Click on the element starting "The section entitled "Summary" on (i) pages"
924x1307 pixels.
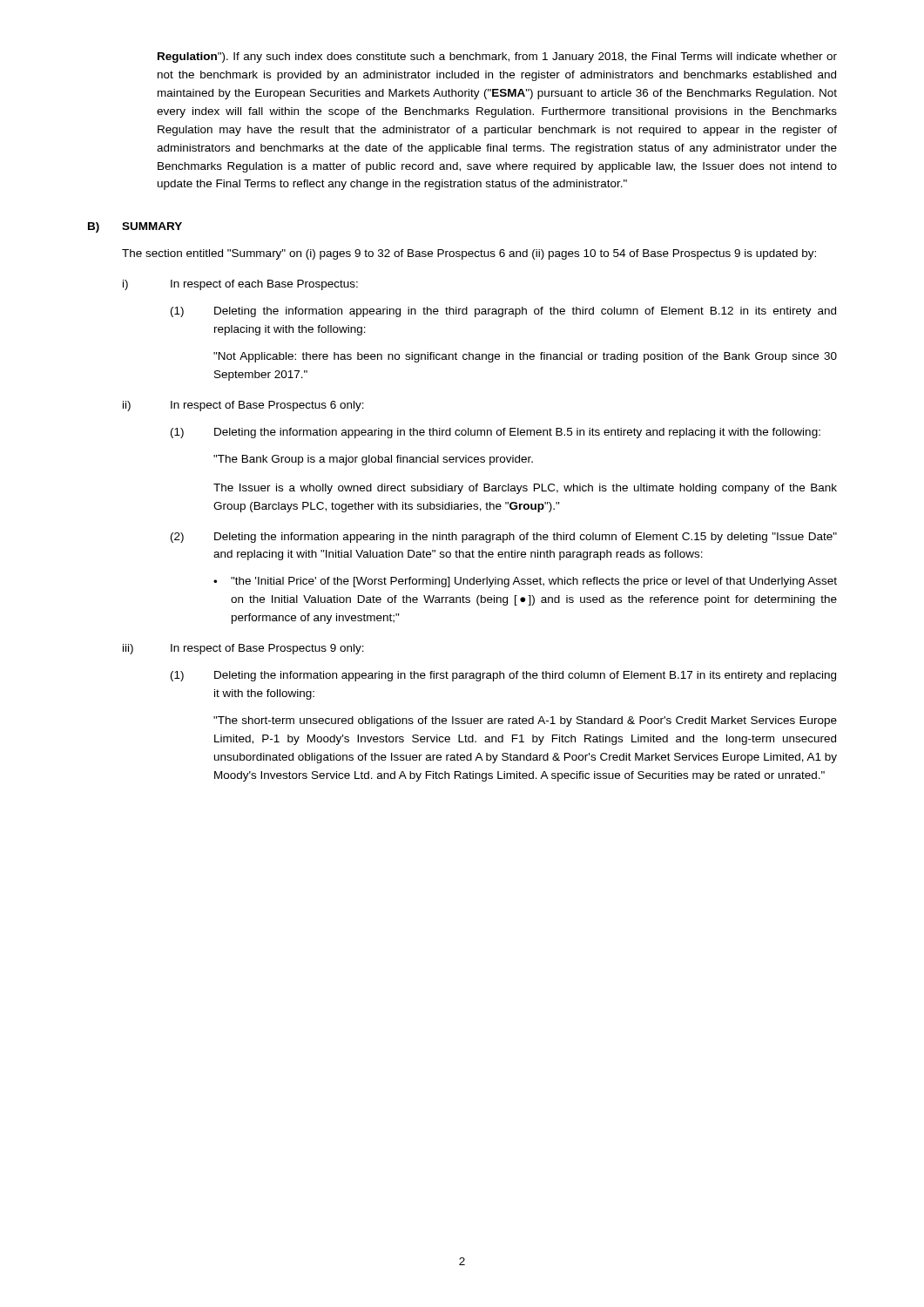click(x=470, y=253)
